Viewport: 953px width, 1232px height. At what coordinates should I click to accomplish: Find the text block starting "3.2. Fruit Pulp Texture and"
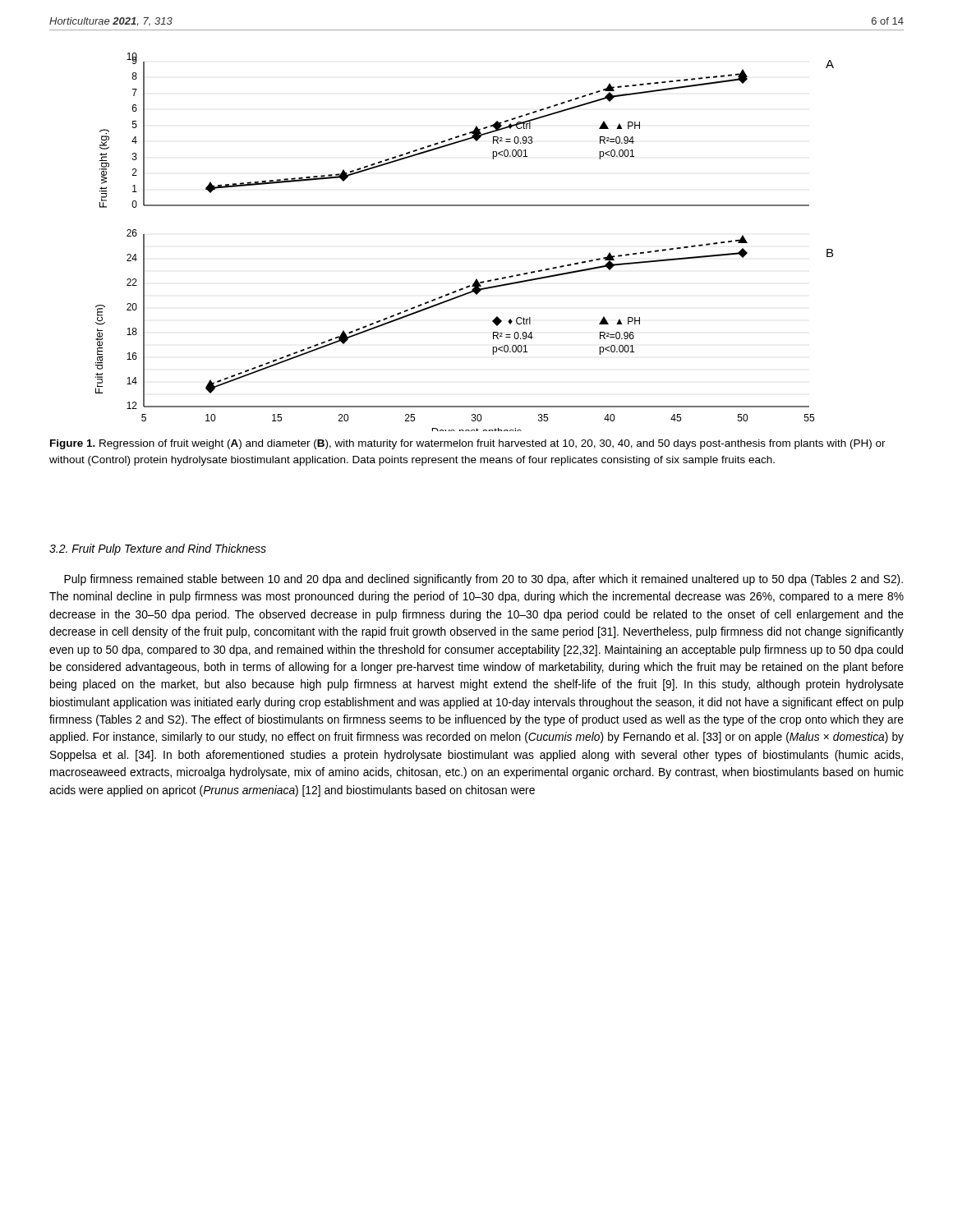point(158,549)
